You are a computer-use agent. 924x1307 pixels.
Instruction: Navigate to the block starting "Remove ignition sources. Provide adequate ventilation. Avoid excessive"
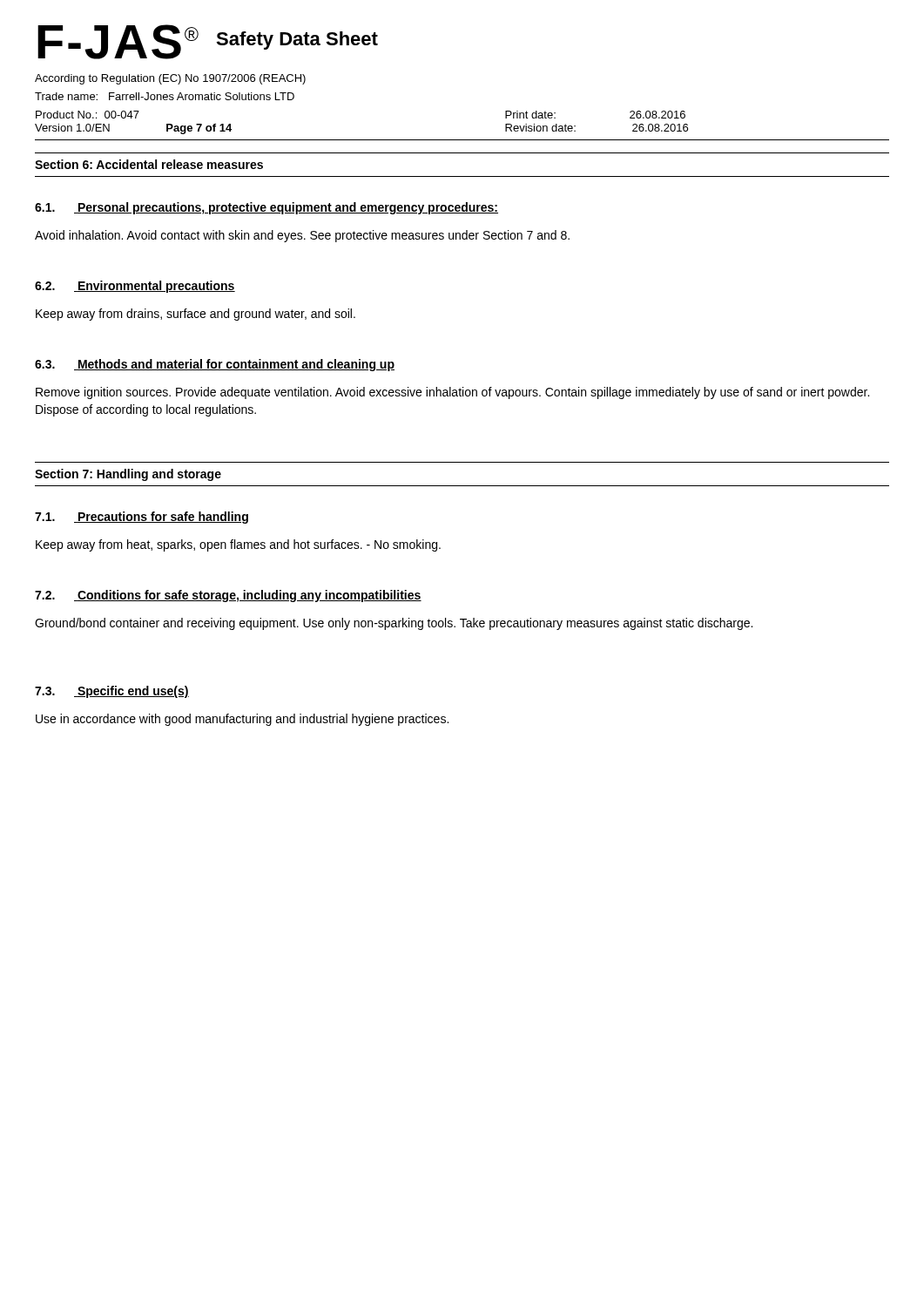[x=462, y=401]
